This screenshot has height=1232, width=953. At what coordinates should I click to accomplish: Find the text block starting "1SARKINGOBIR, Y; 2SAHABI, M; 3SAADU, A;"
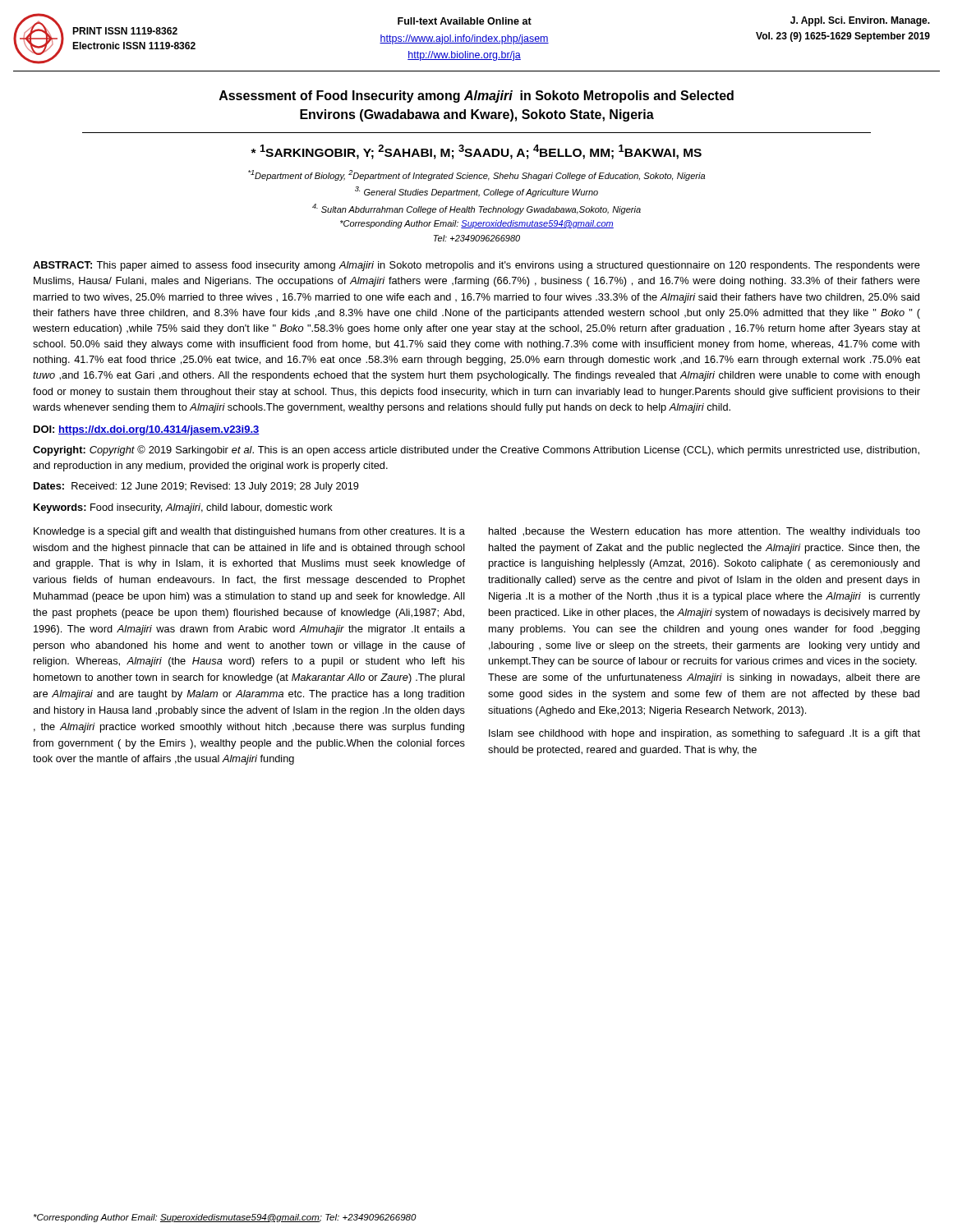point(476,151)
